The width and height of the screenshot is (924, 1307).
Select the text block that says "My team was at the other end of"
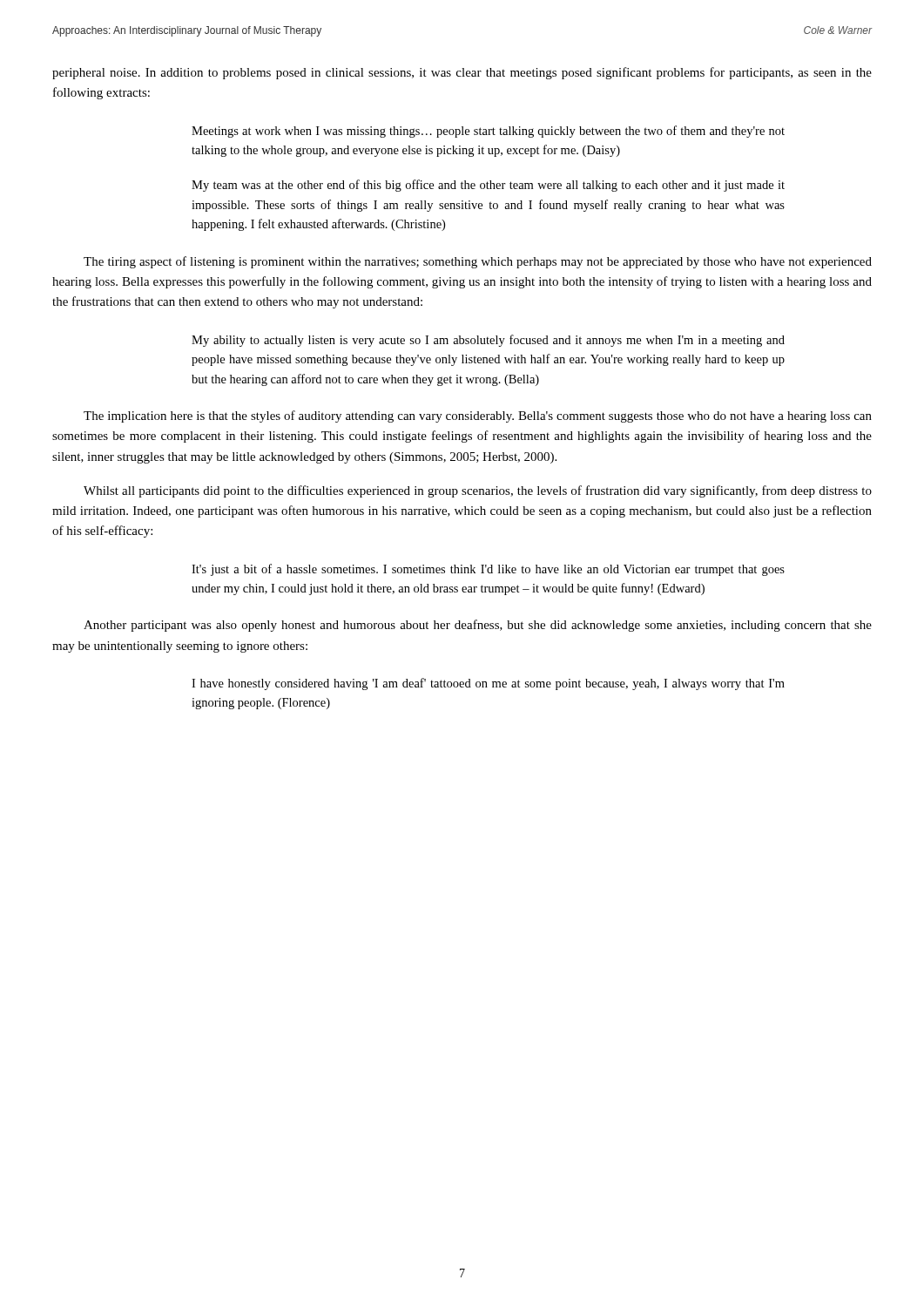click(488, 205)
